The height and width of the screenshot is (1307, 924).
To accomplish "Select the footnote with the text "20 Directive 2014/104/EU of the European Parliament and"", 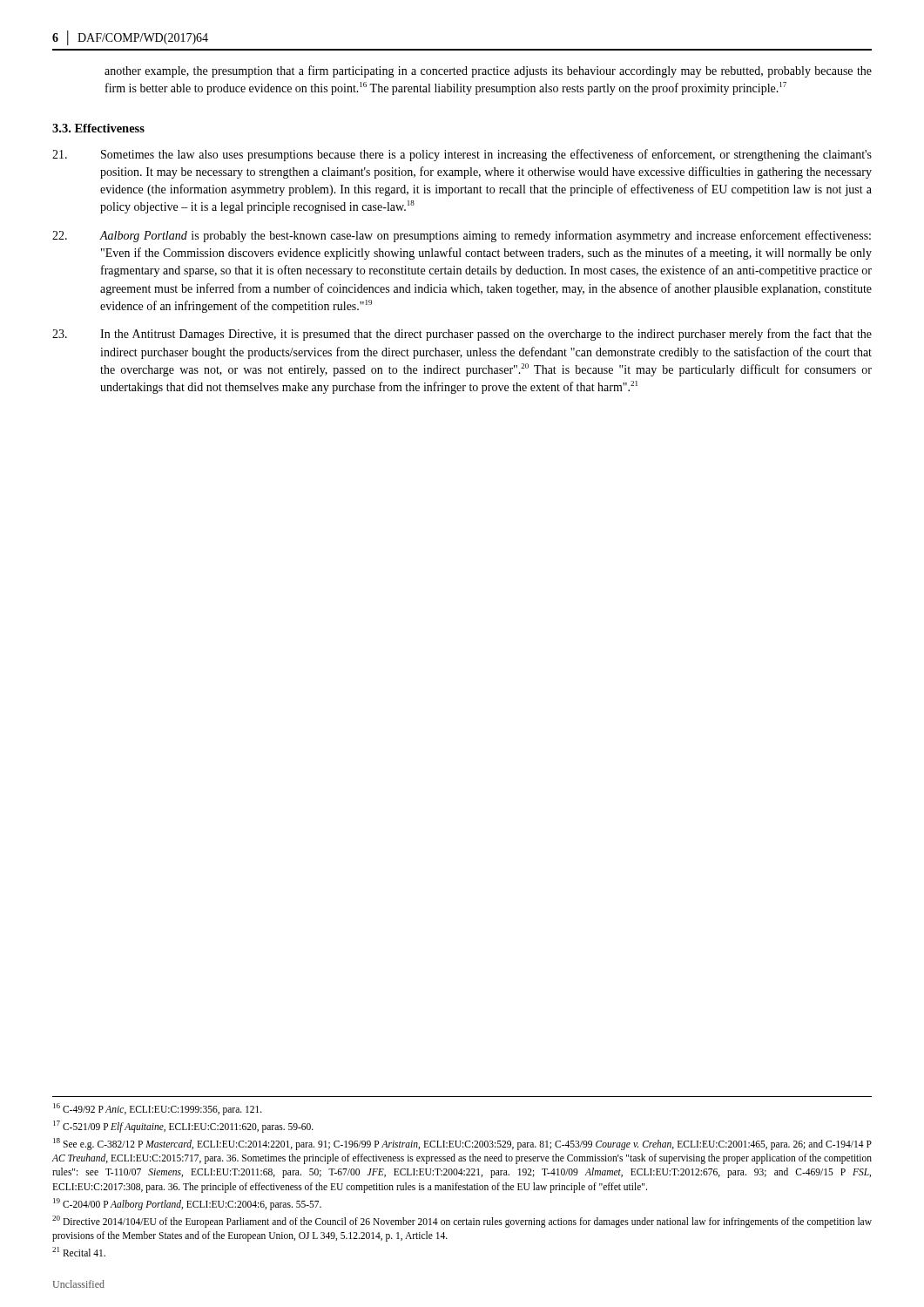I will click(x=462, y=1227).
